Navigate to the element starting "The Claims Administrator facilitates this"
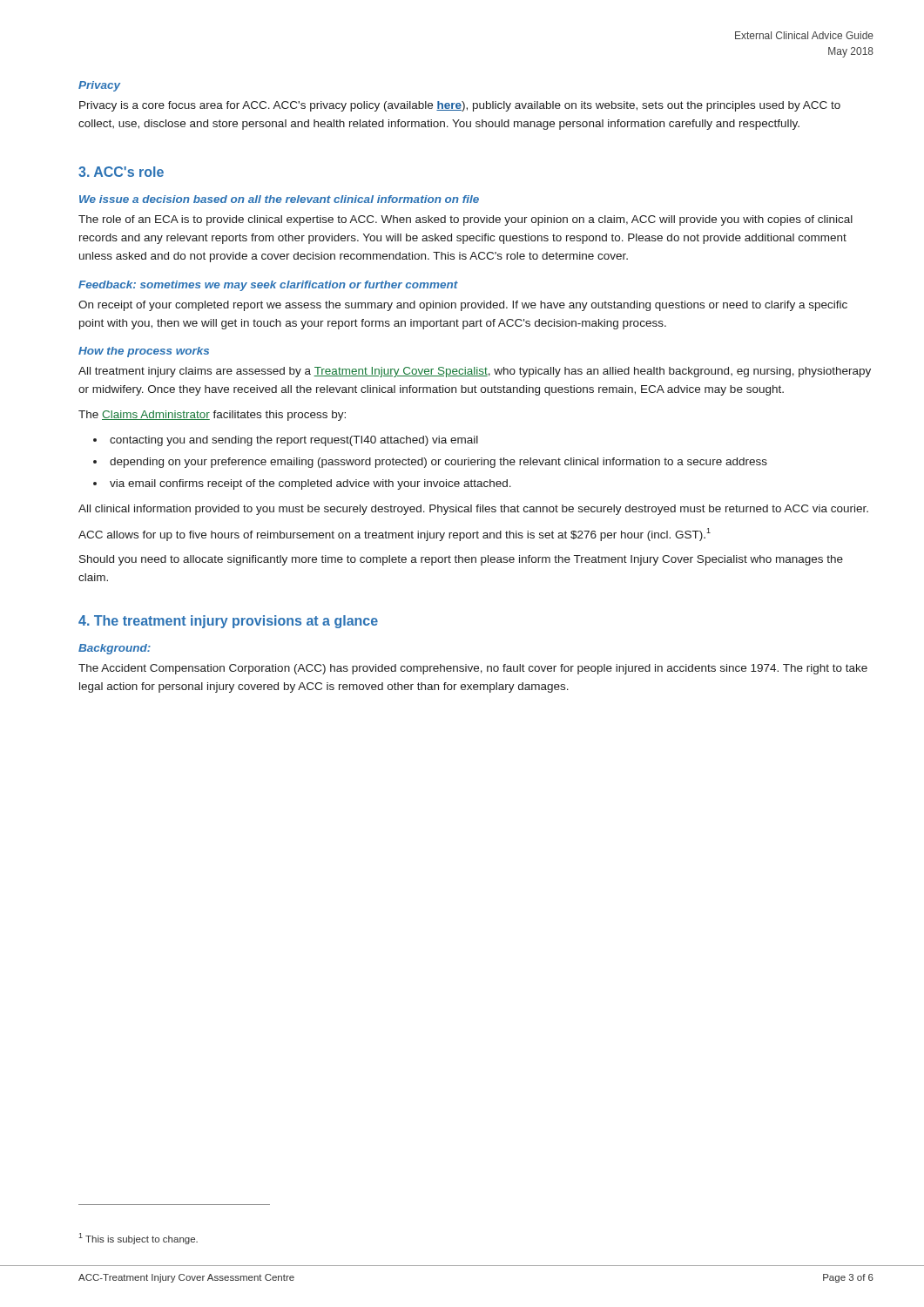 [x=213, y=415]
